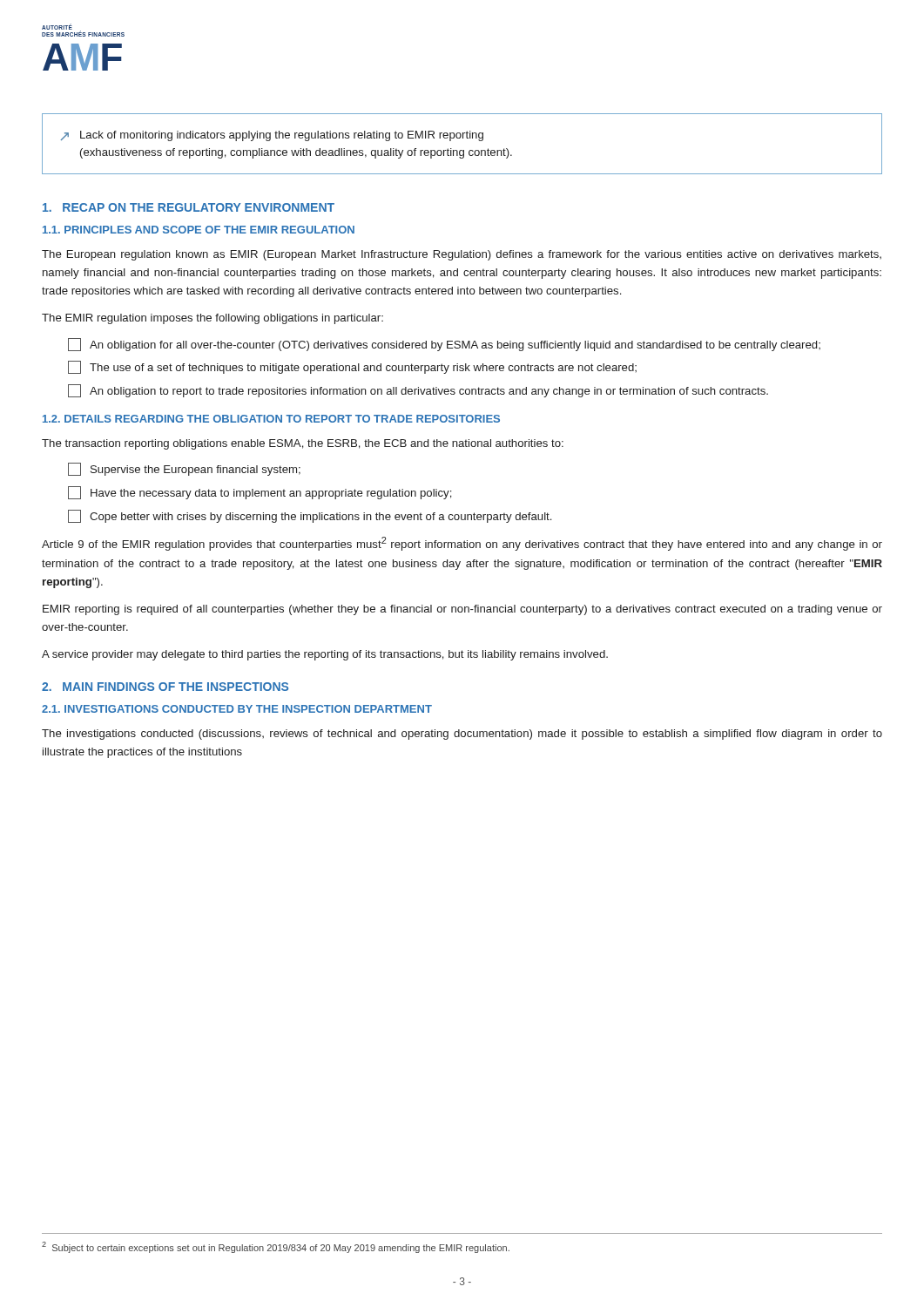Navigate to the text starting "An obligation for all over-the-counter (OTC)"
Screen dimensions: 1307x924
pos(444,345)
